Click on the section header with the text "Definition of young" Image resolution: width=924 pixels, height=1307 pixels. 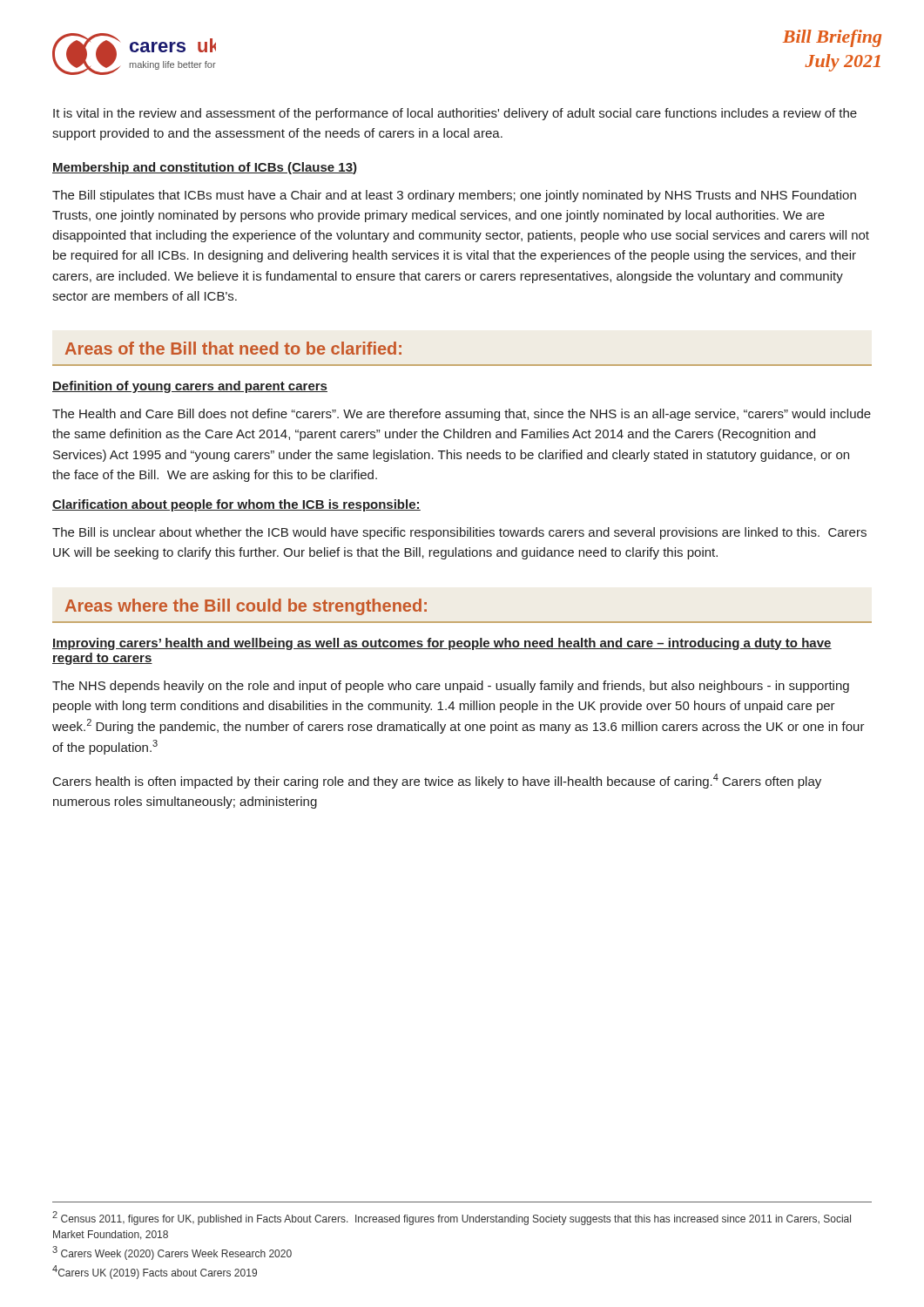pos(190,386)
